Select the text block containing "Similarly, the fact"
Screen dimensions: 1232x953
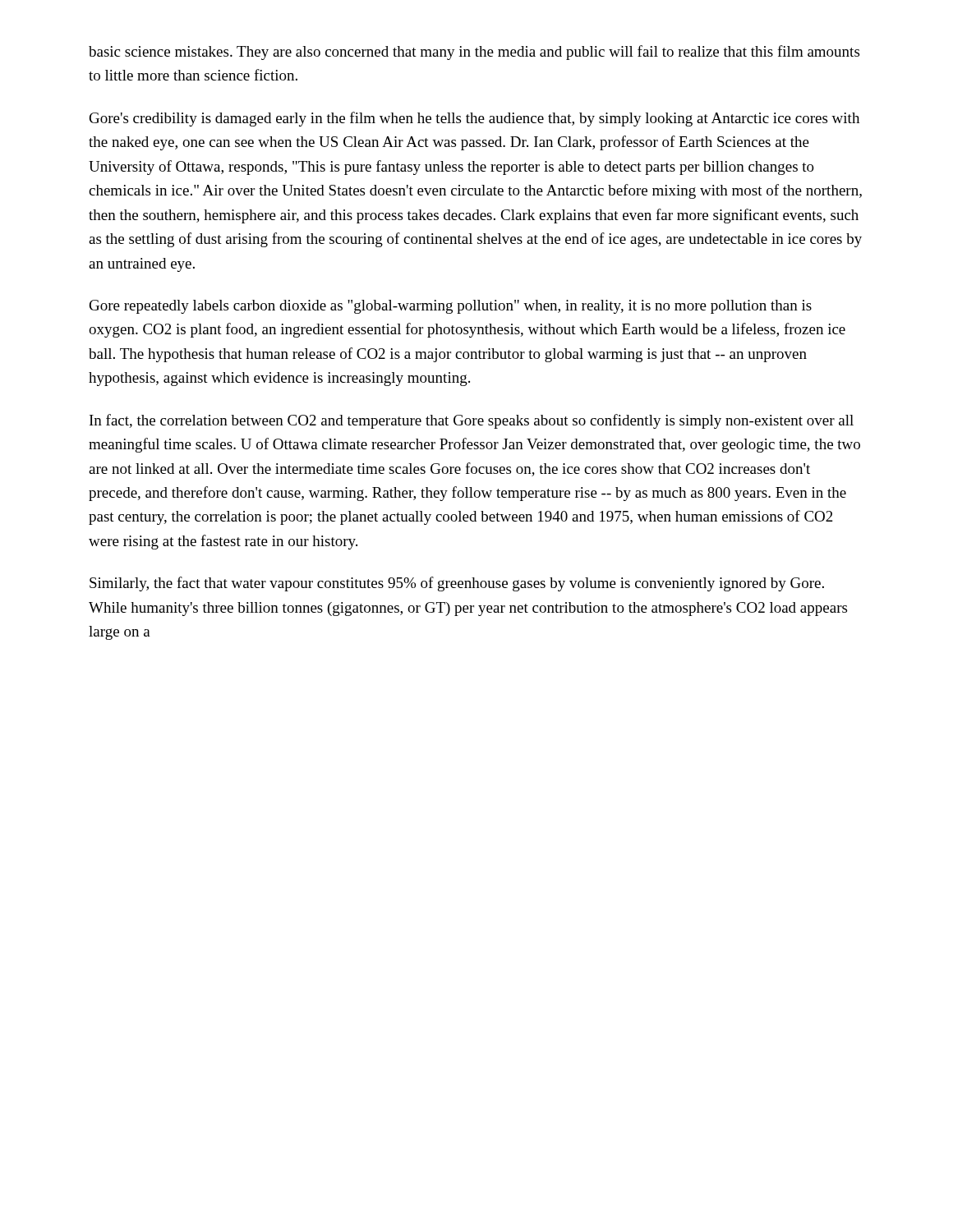click(468, 607)
